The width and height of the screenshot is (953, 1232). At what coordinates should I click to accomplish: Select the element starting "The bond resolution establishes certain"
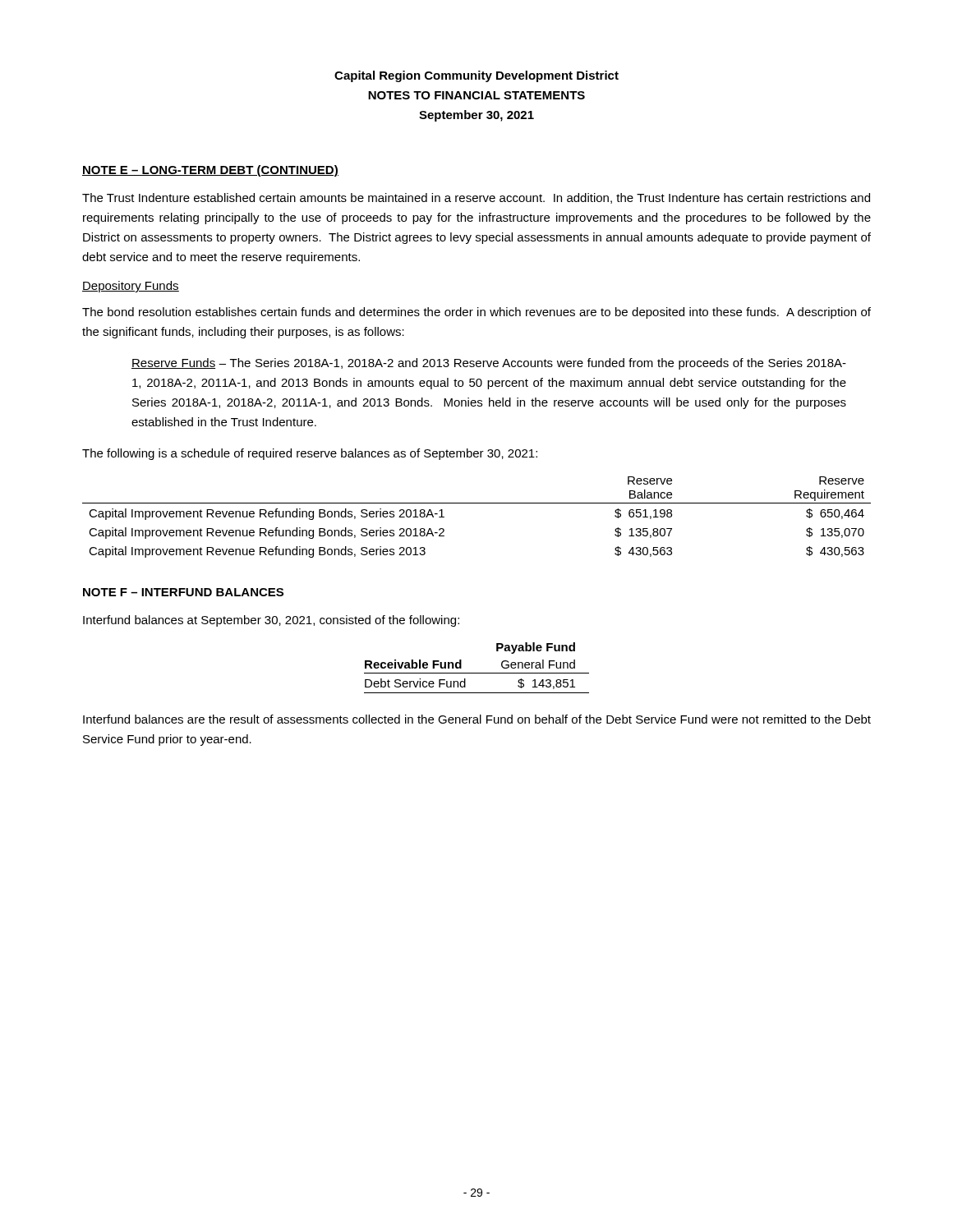[x=476, y=322]
